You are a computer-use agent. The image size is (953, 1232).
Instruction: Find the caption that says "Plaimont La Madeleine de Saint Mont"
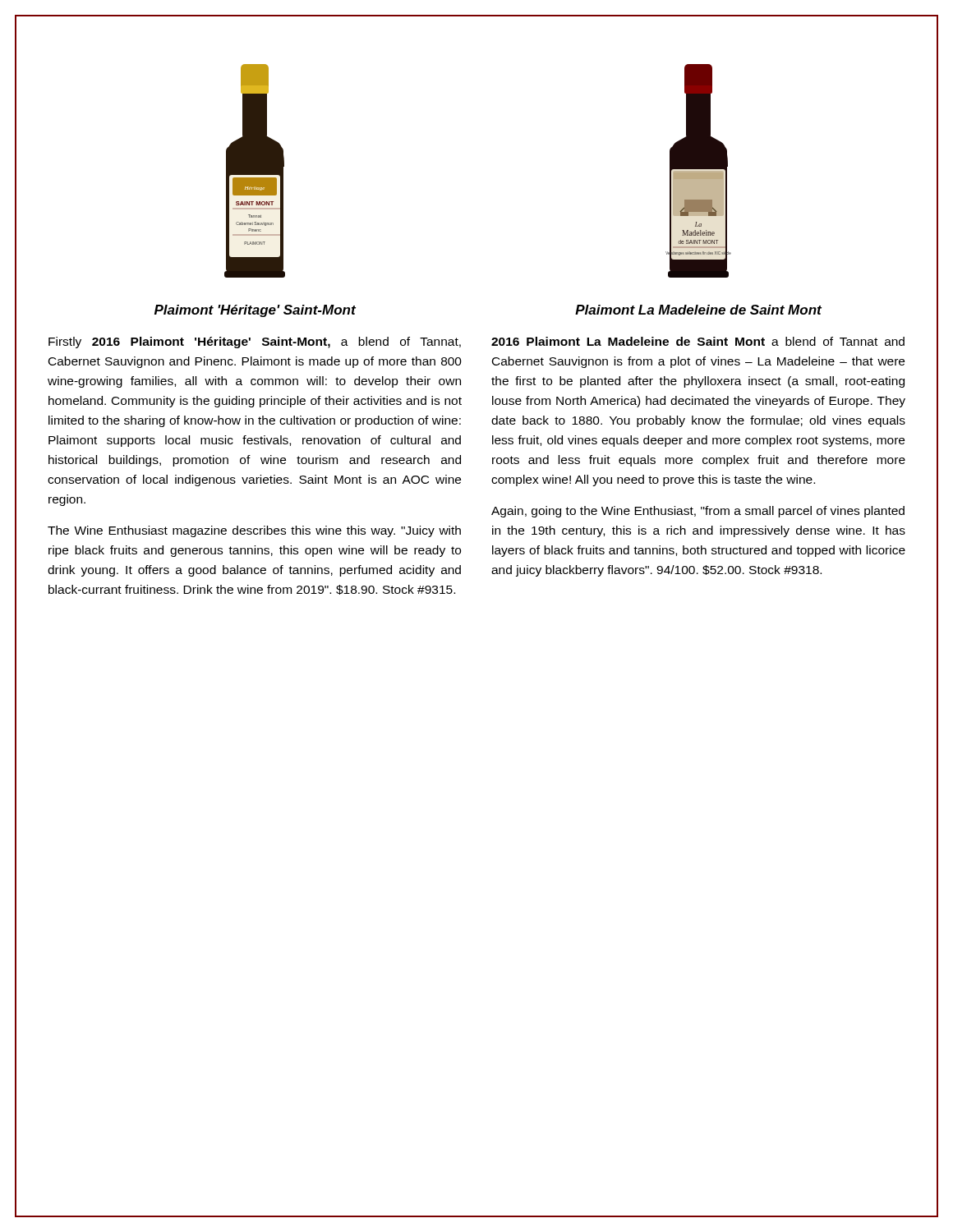point(698,310)
